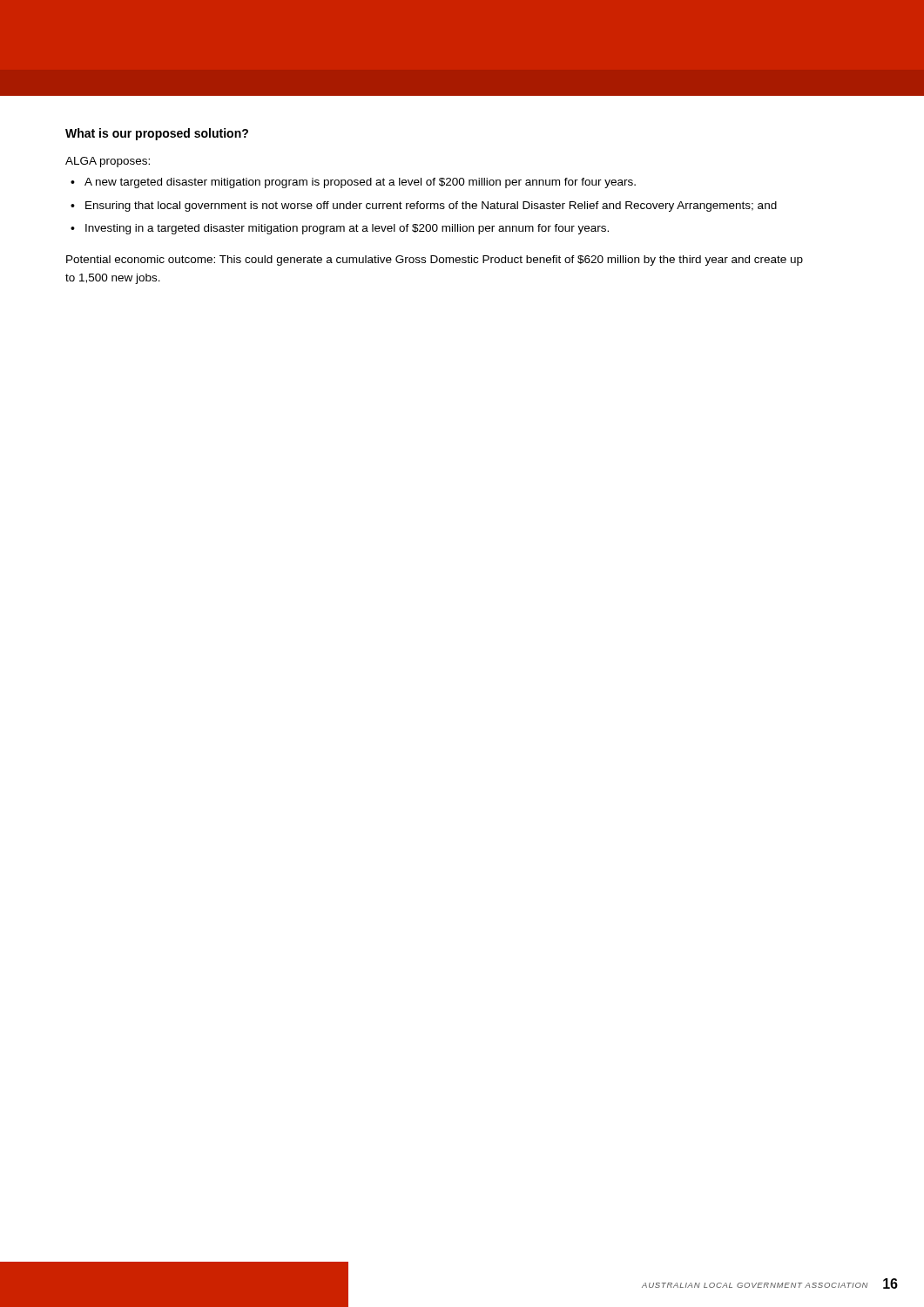Click a section header
Viewport: 924px width, 1307px height.
point(157,133)
